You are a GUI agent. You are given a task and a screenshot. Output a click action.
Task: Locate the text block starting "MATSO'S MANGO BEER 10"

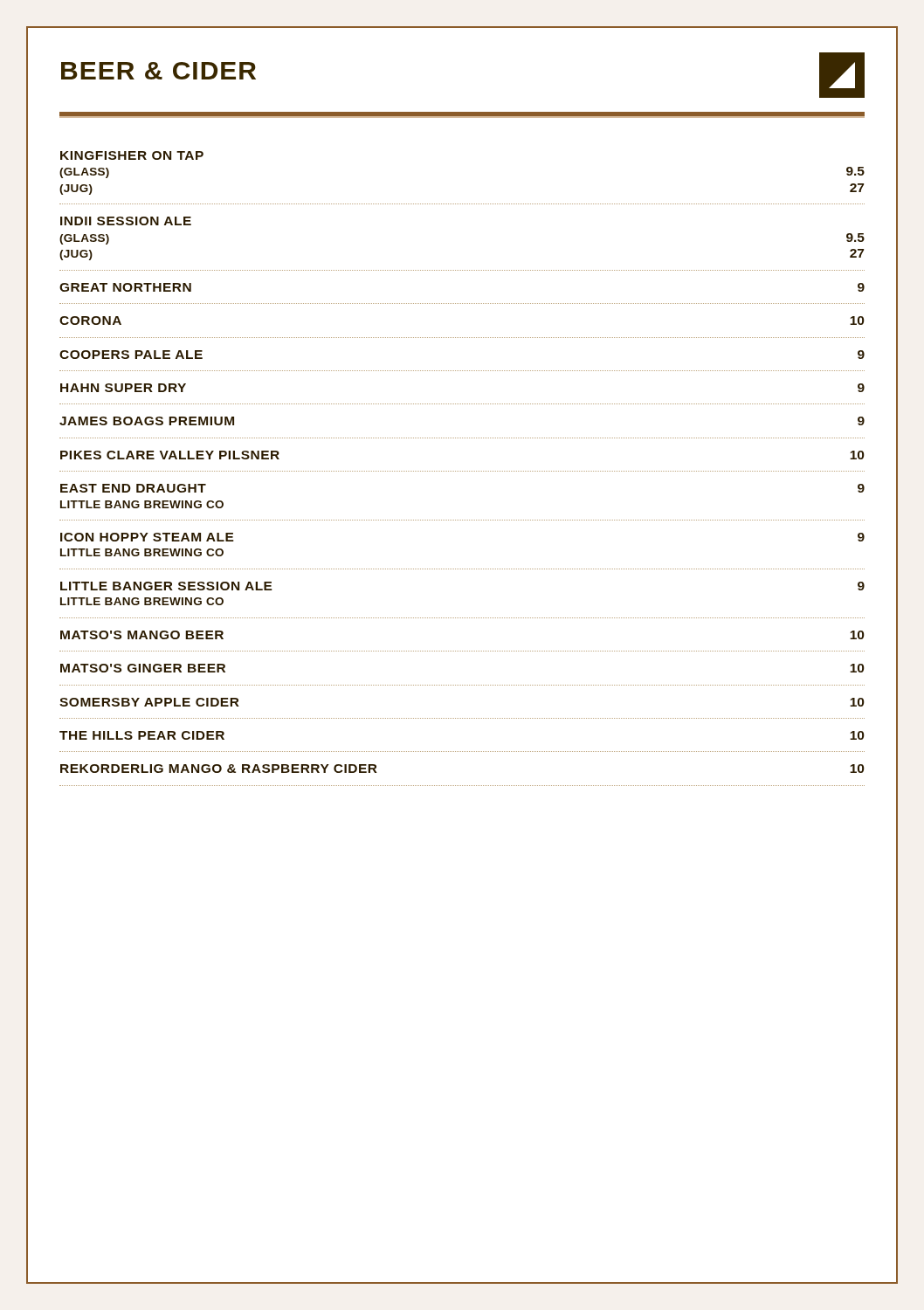click(x=143, y=634)
